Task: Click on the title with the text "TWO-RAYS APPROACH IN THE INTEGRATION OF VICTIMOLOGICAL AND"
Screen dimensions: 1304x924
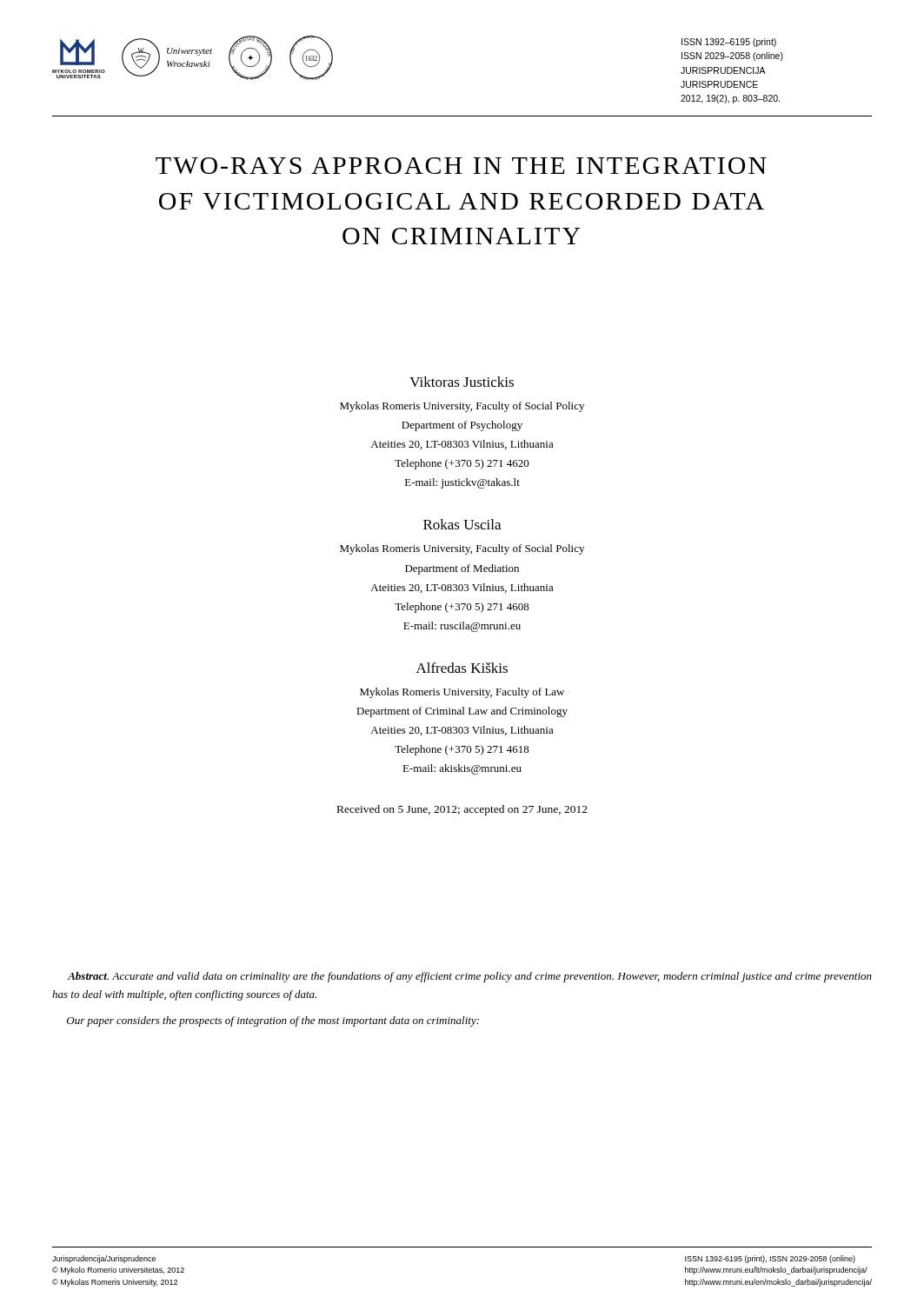Action: 462,201
